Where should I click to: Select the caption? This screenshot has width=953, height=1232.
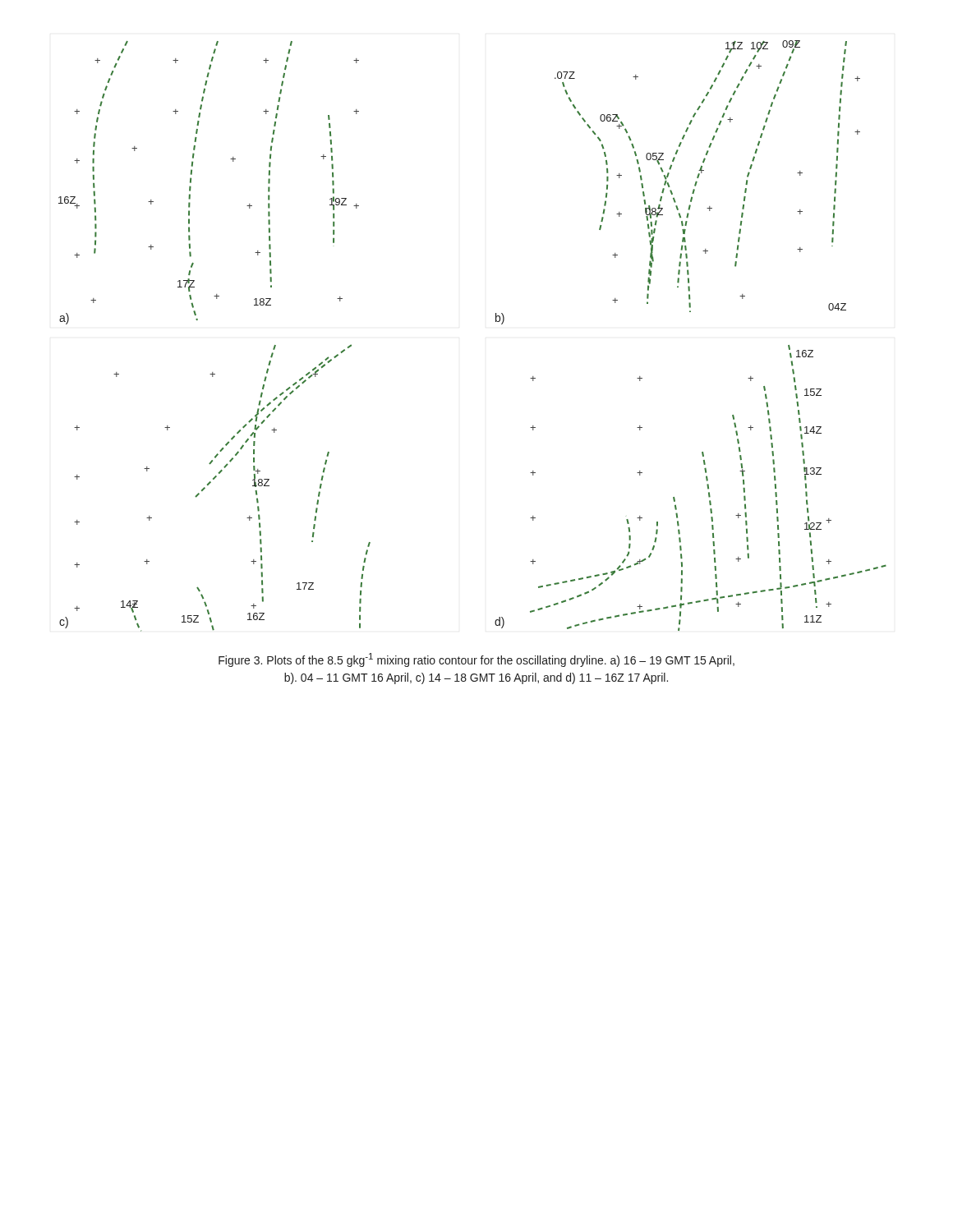tap(476, 667)
